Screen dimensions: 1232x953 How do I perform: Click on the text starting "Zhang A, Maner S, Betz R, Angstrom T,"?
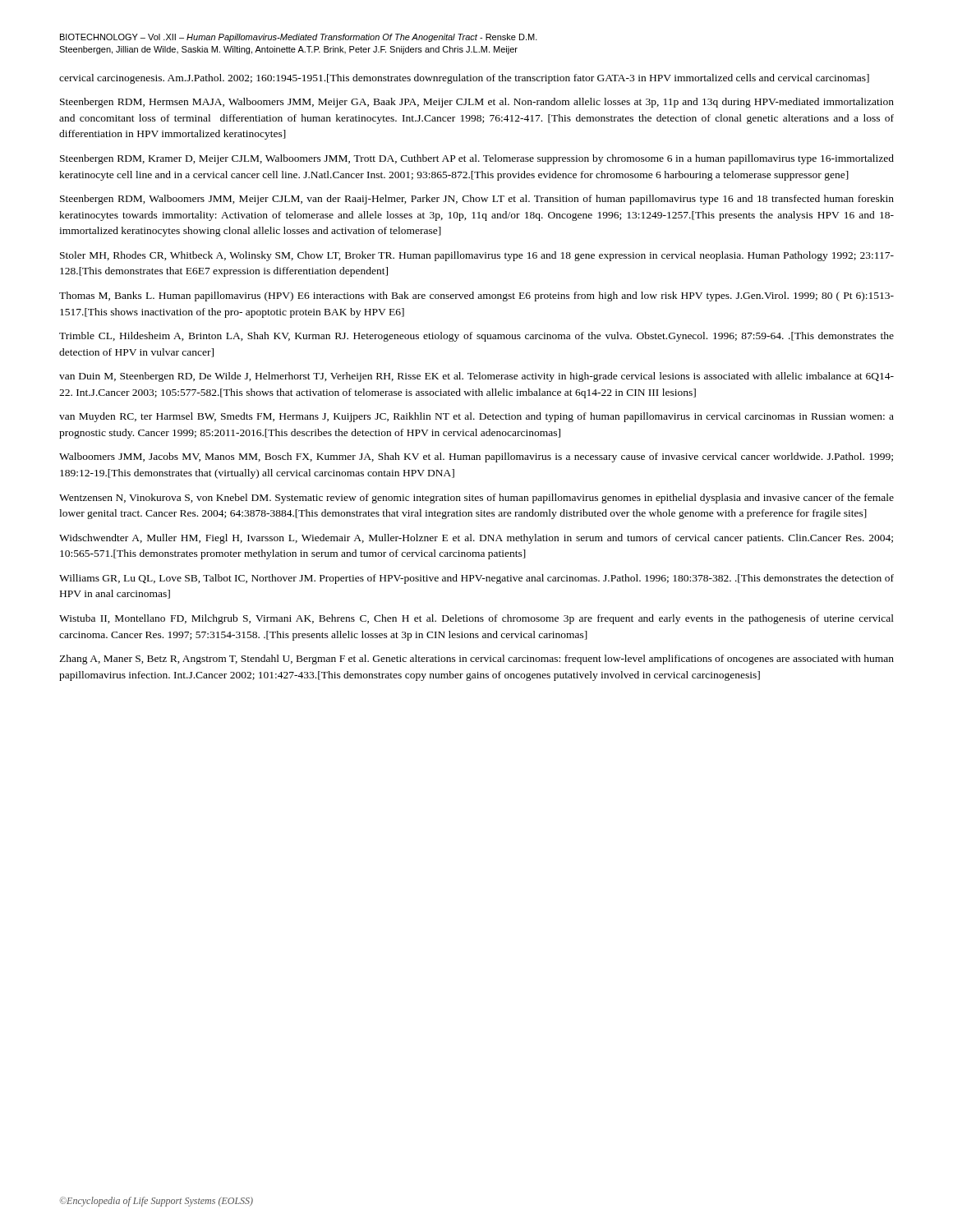coord(476,666)
